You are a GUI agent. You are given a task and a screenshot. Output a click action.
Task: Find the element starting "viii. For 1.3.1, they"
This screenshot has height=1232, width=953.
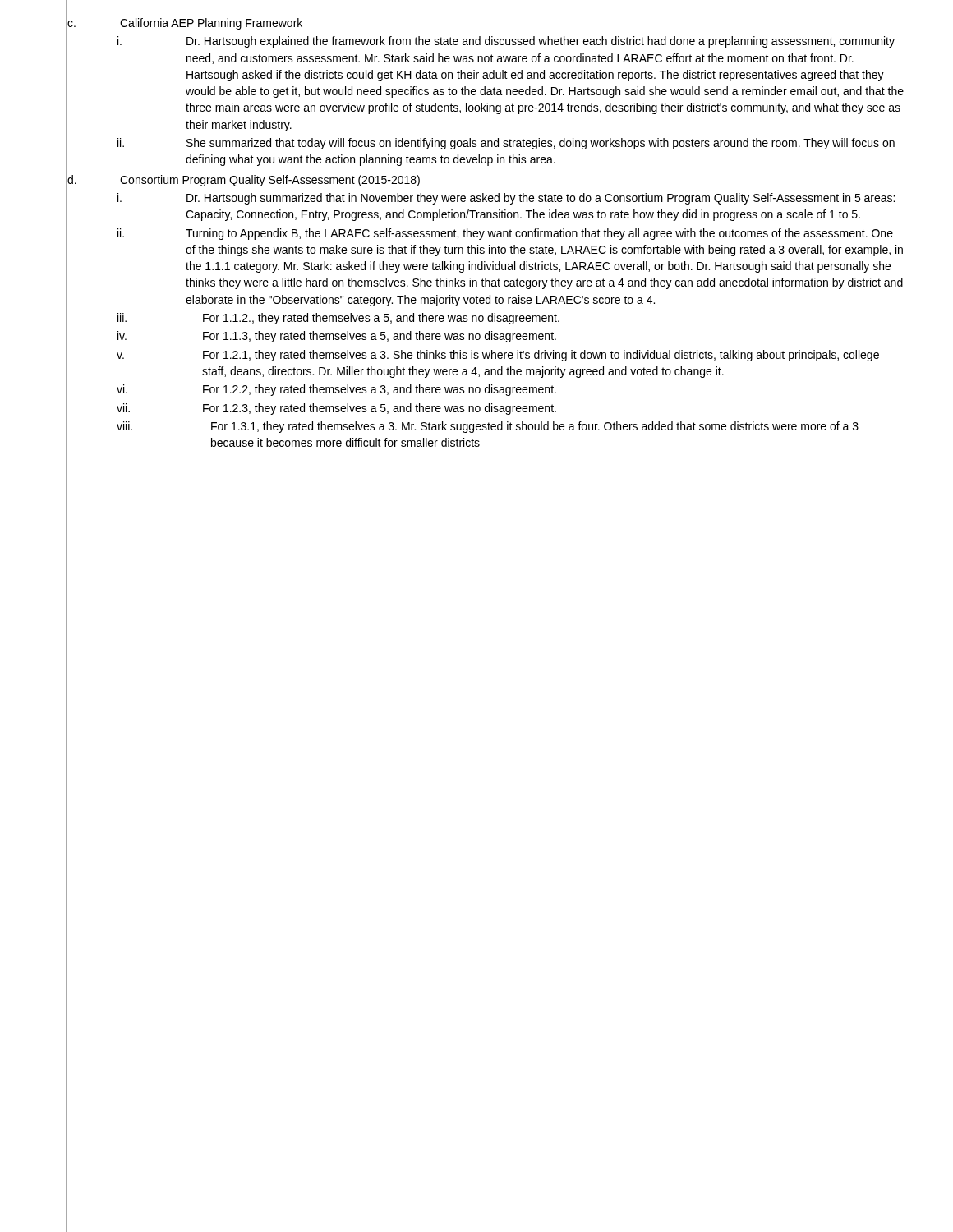coord(510,435)
